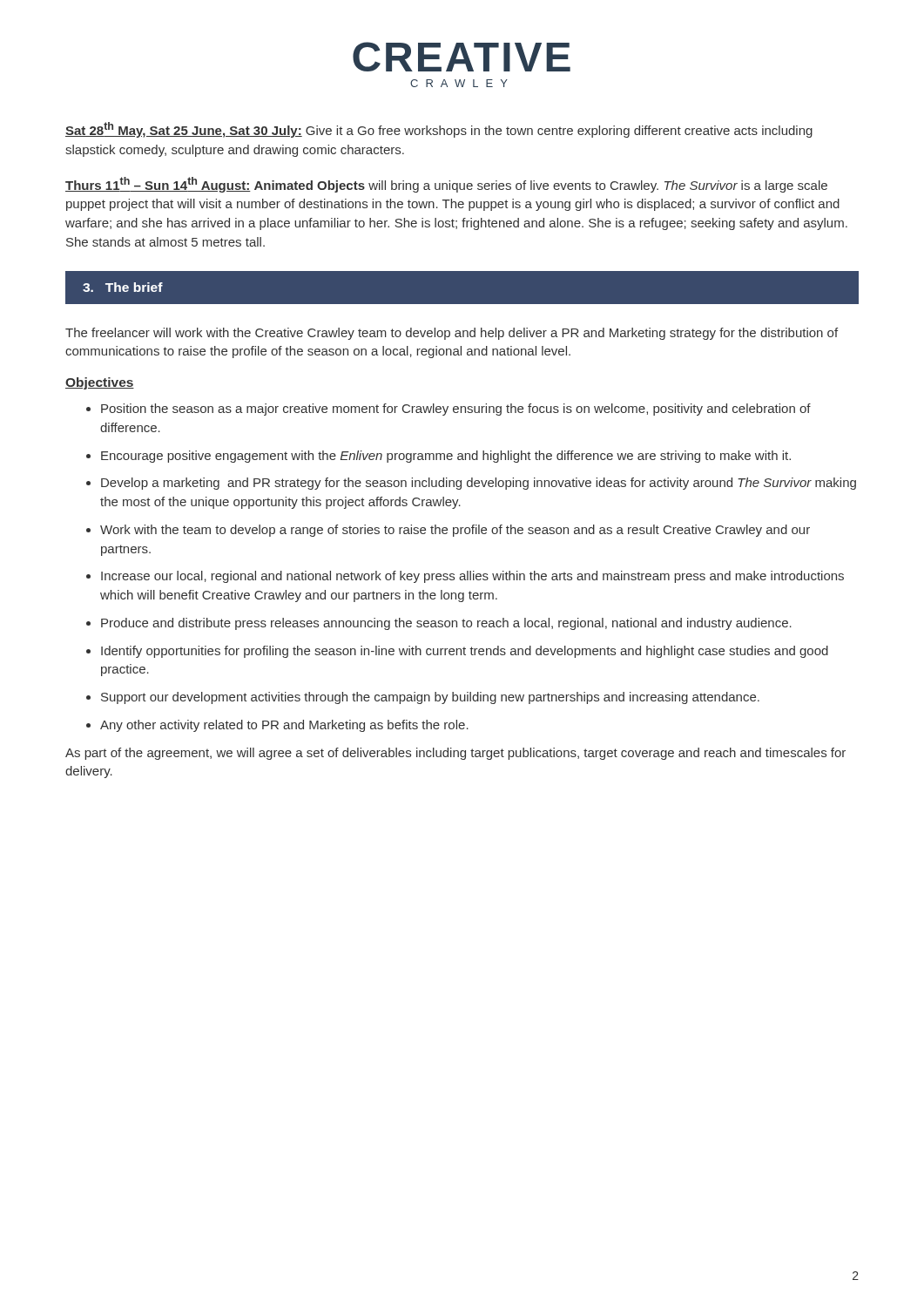Find the text starting "Any other activity related"

coord(285,724)
